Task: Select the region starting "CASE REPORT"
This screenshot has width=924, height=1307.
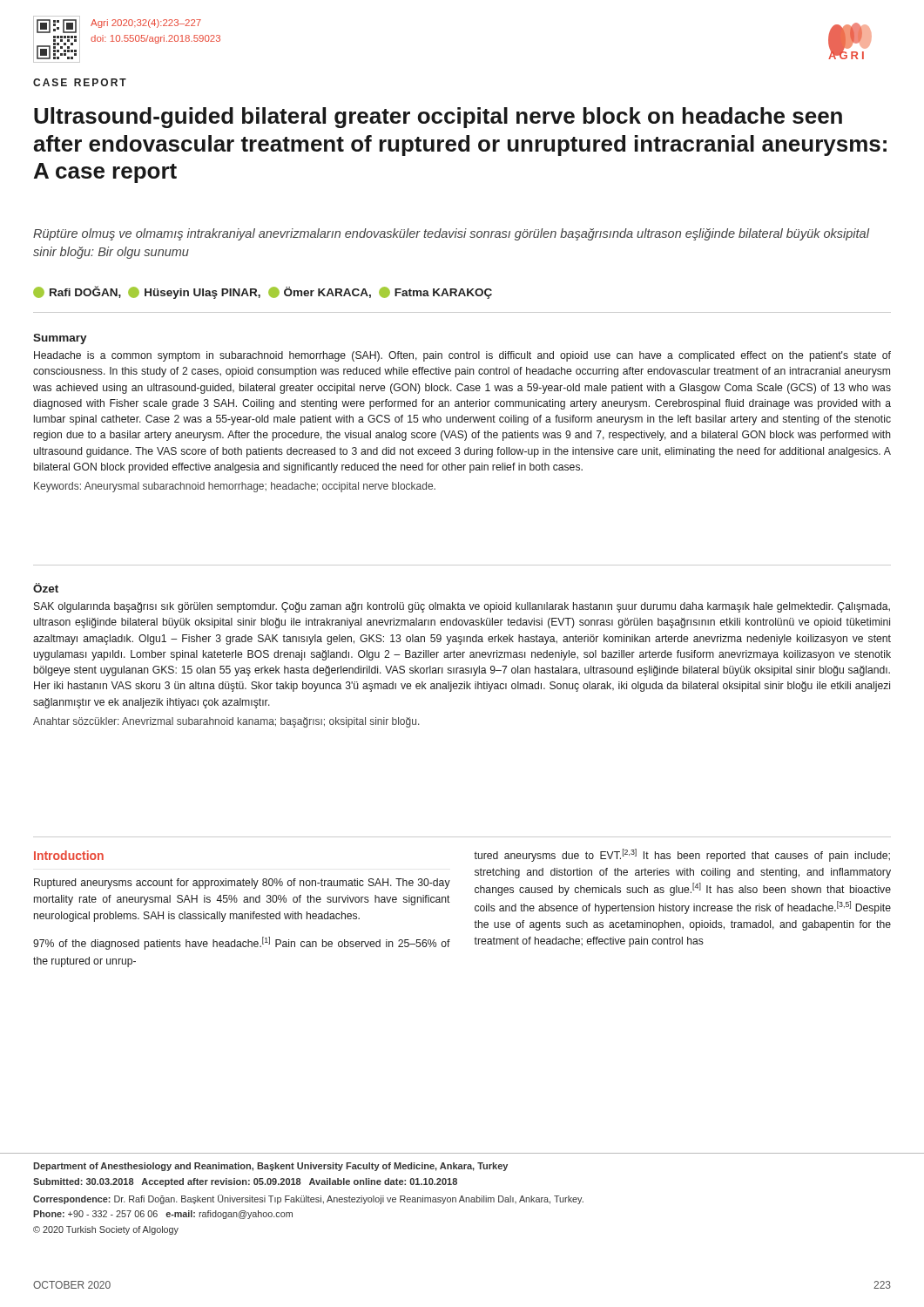Action: tap(80, 83)
